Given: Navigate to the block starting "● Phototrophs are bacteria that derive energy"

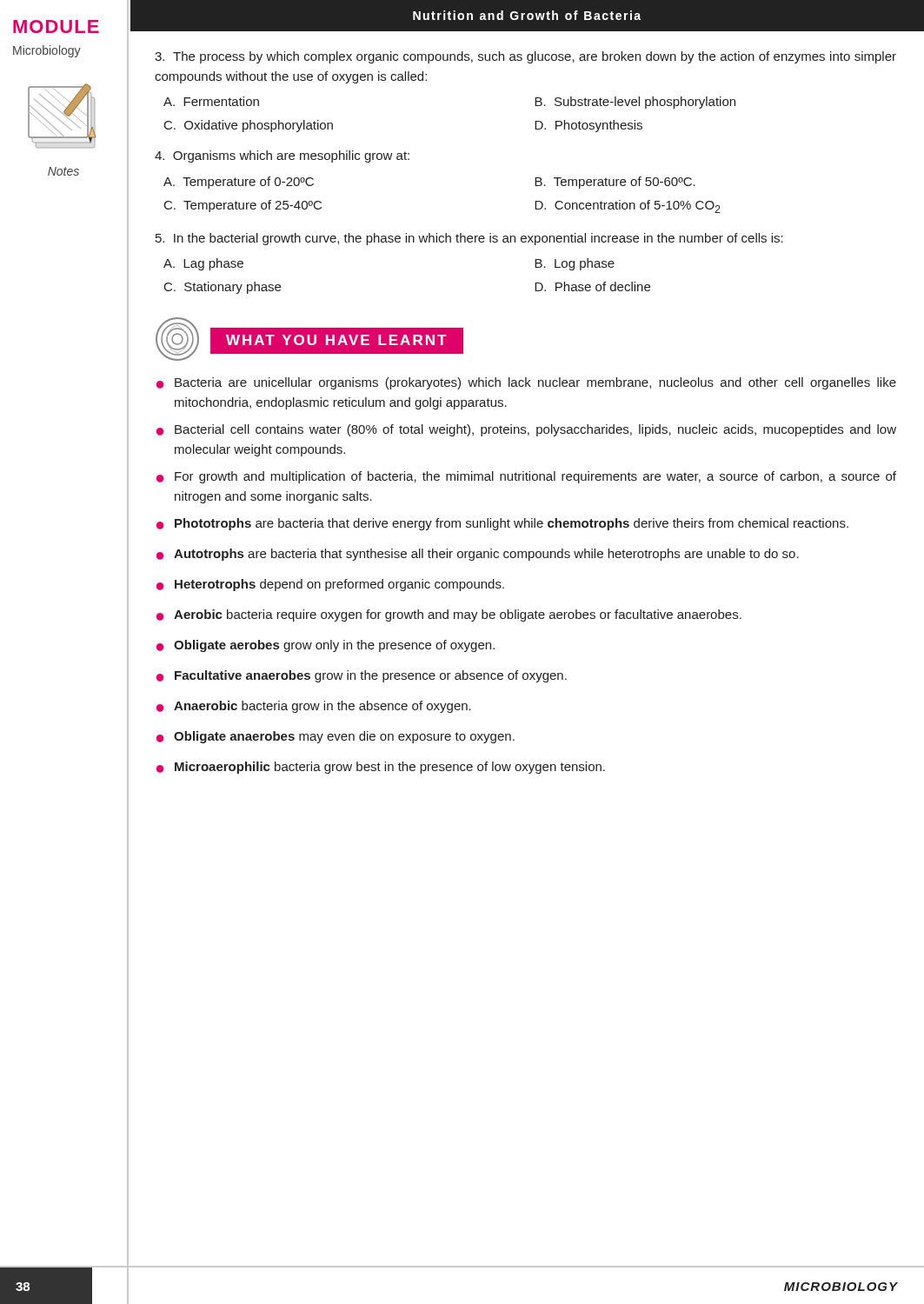Looking at the screenshot, I should pos(502,525).
